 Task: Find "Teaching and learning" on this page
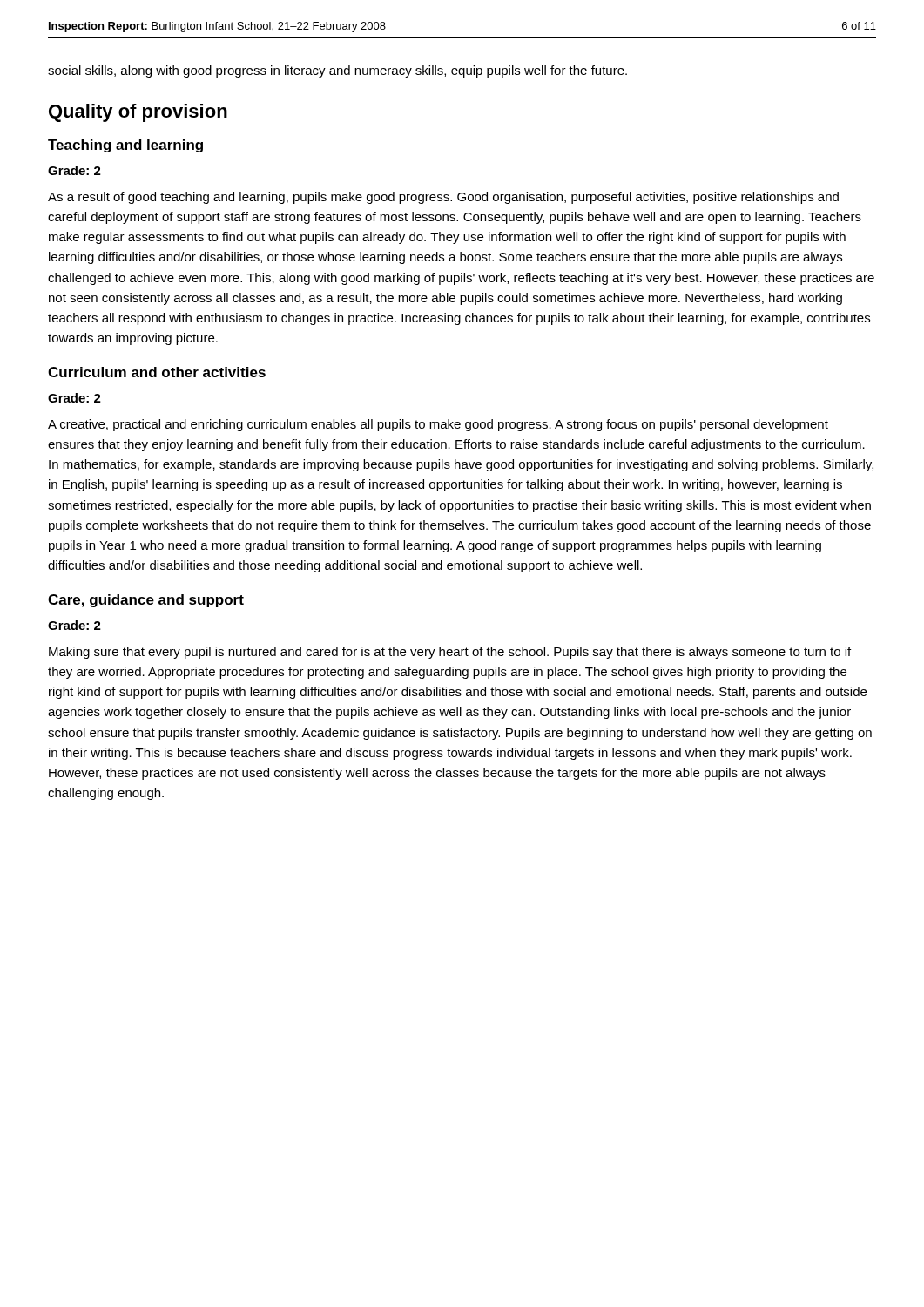[x=126, y=145]
